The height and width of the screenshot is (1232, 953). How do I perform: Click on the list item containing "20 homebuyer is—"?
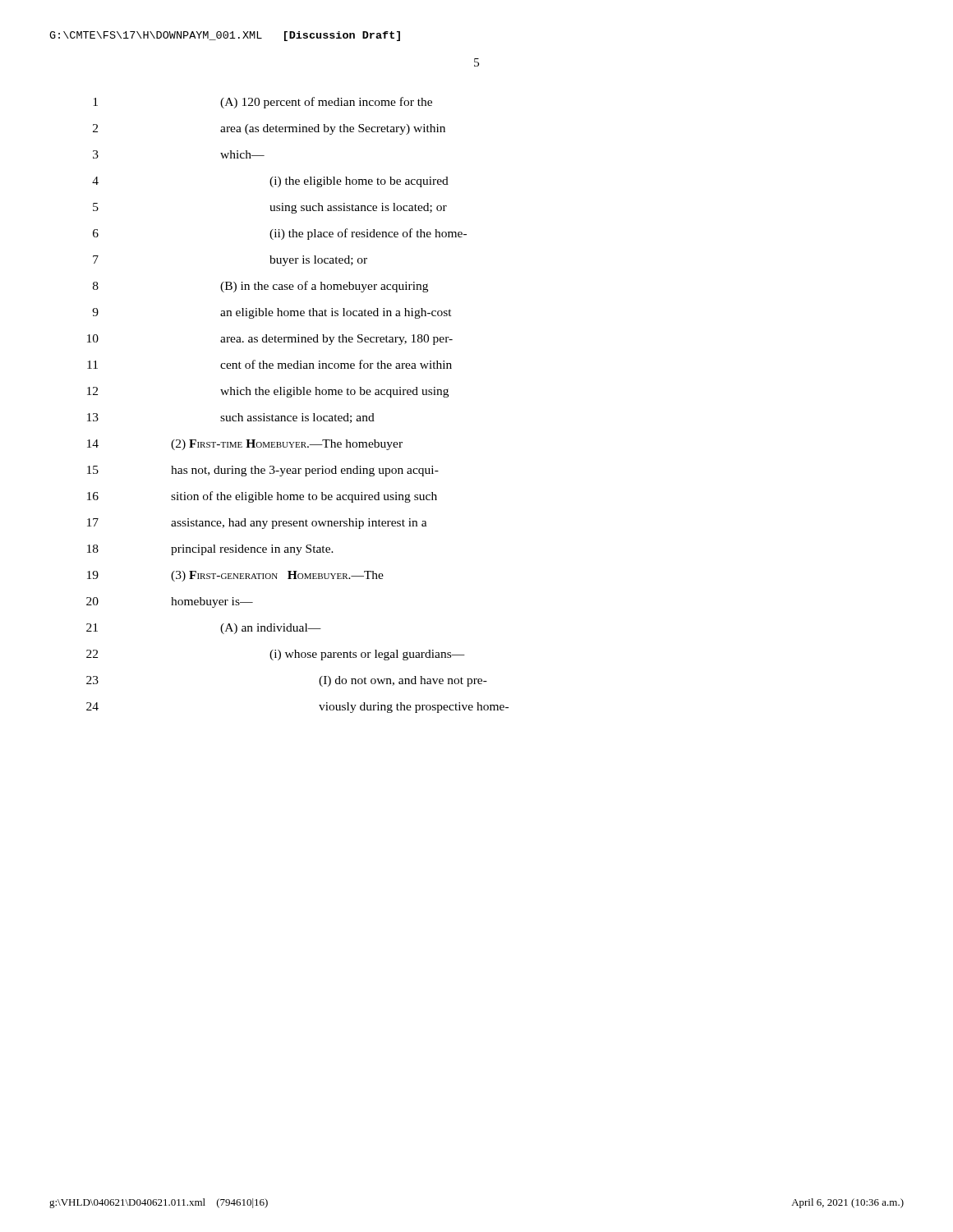(x=170, y=602)
